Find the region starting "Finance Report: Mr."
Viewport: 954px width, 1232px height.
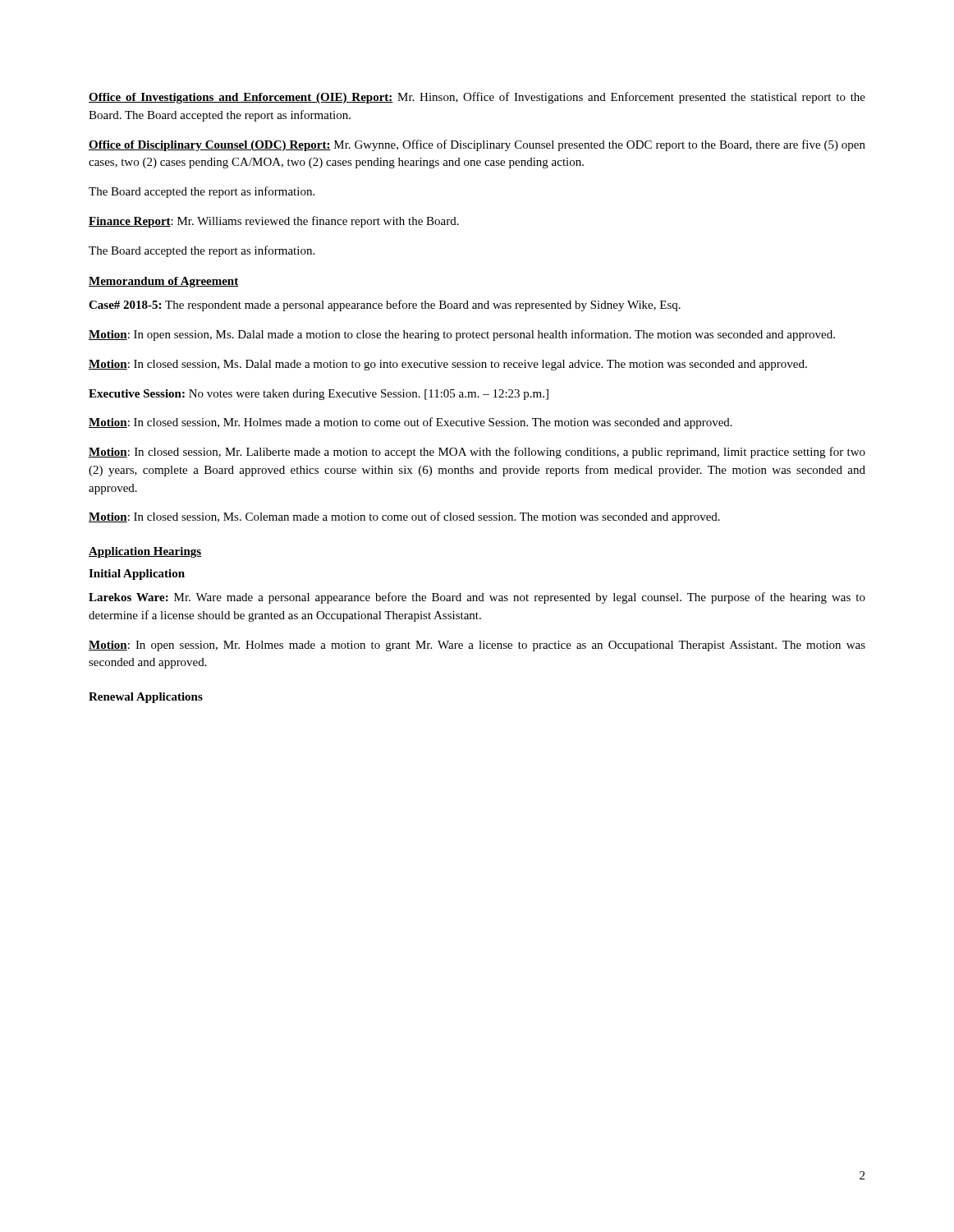pyautogui.click(x=274, y=222)
